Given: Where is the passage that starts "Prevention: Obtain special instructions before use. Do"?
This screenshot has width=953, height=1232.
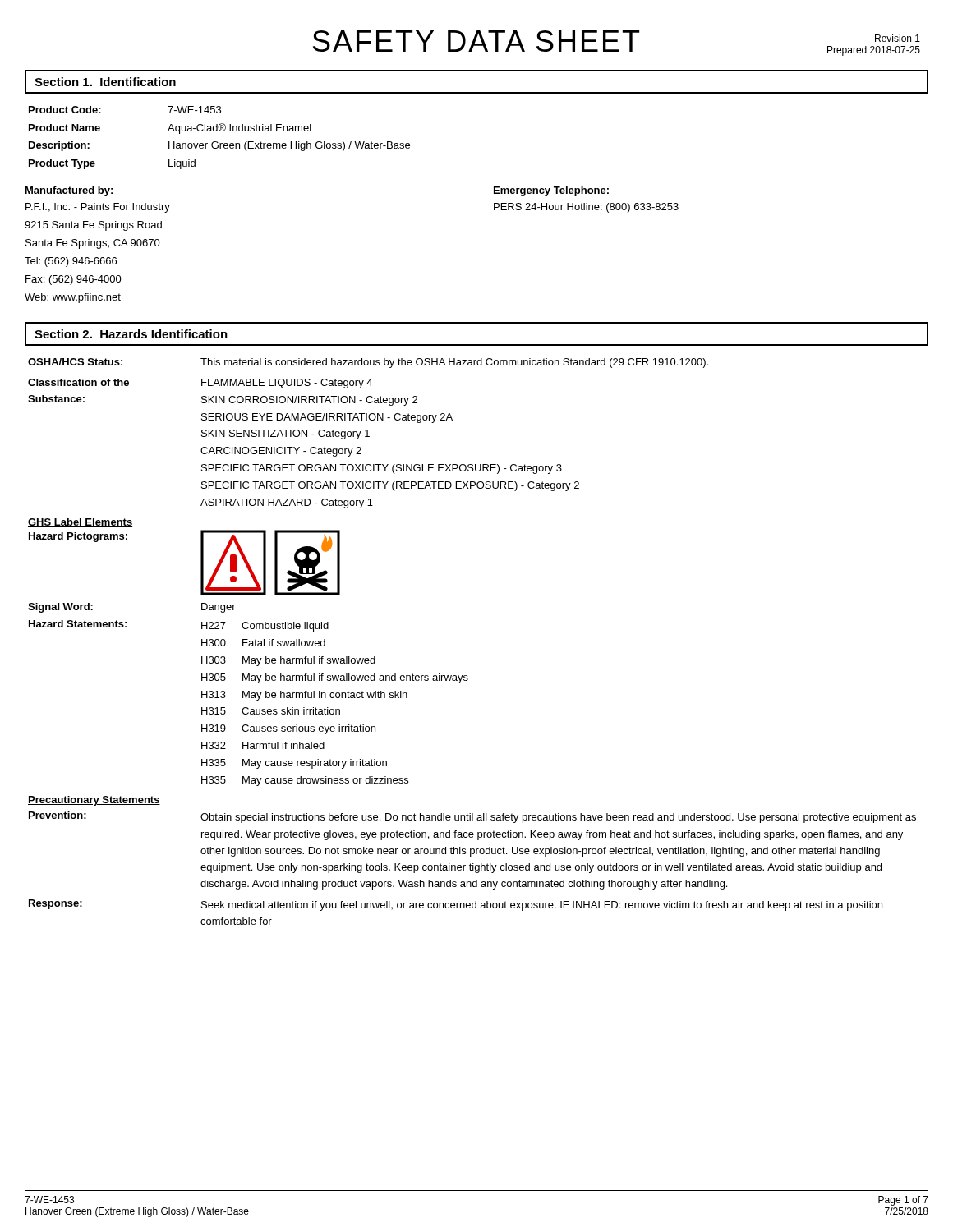Looking at the screenshot, I should [x=476, y=851].
